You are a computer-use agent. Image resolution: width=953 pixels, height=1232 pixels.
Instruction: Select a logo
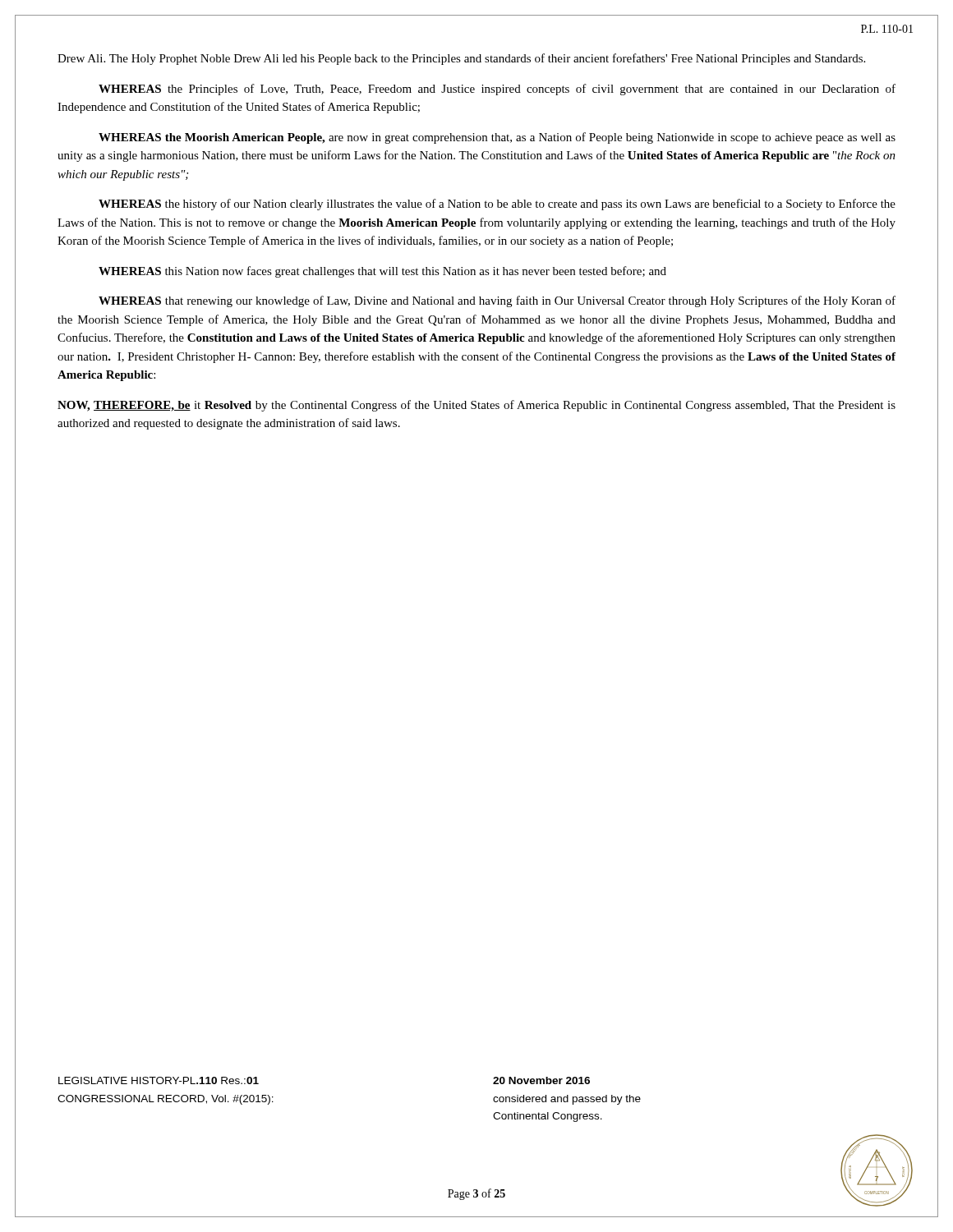[877, 1170]
